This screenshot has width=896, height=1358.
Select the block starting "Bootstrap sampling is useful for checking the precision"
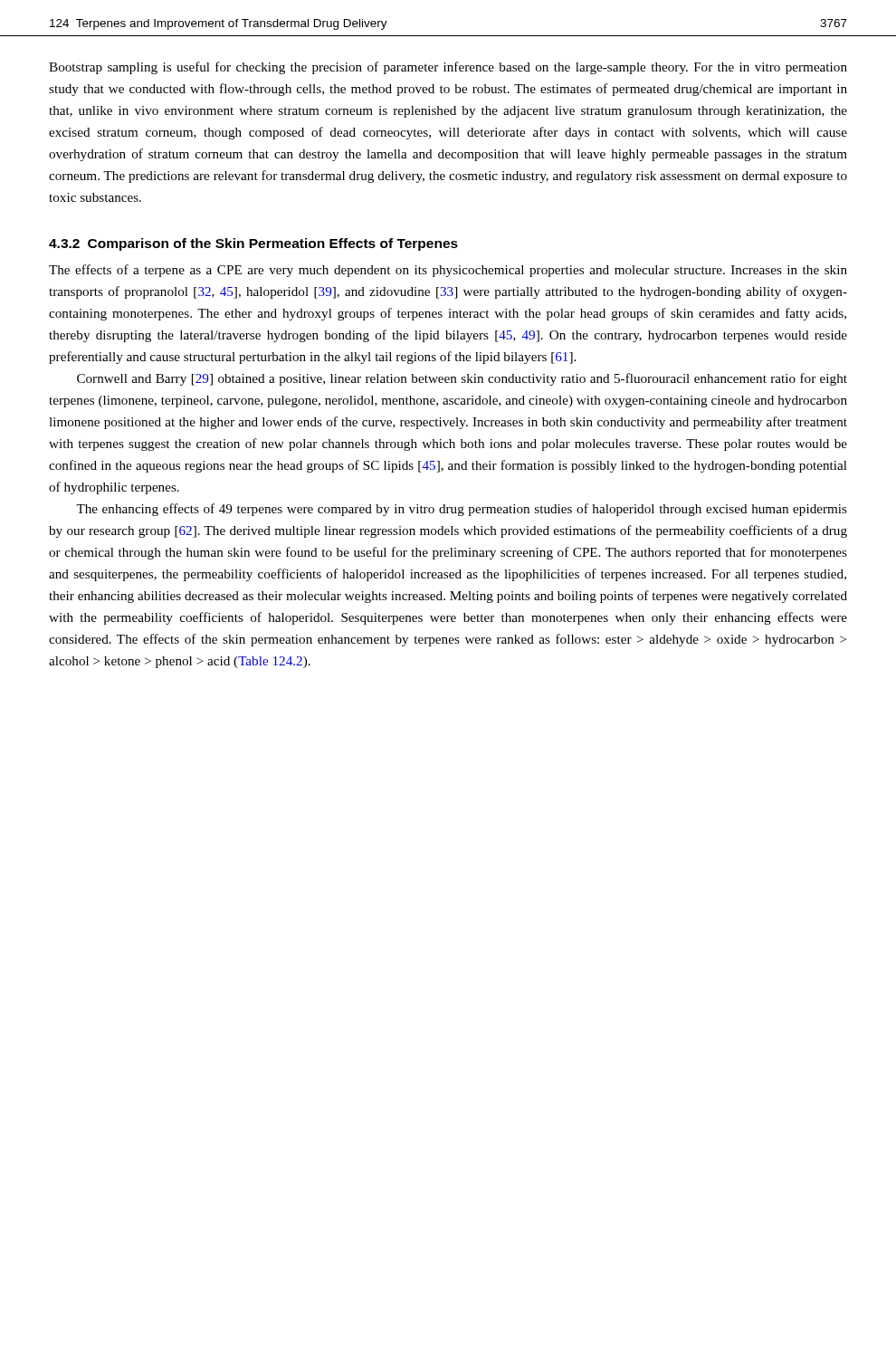pyautogui.click(x=448, y=132)
